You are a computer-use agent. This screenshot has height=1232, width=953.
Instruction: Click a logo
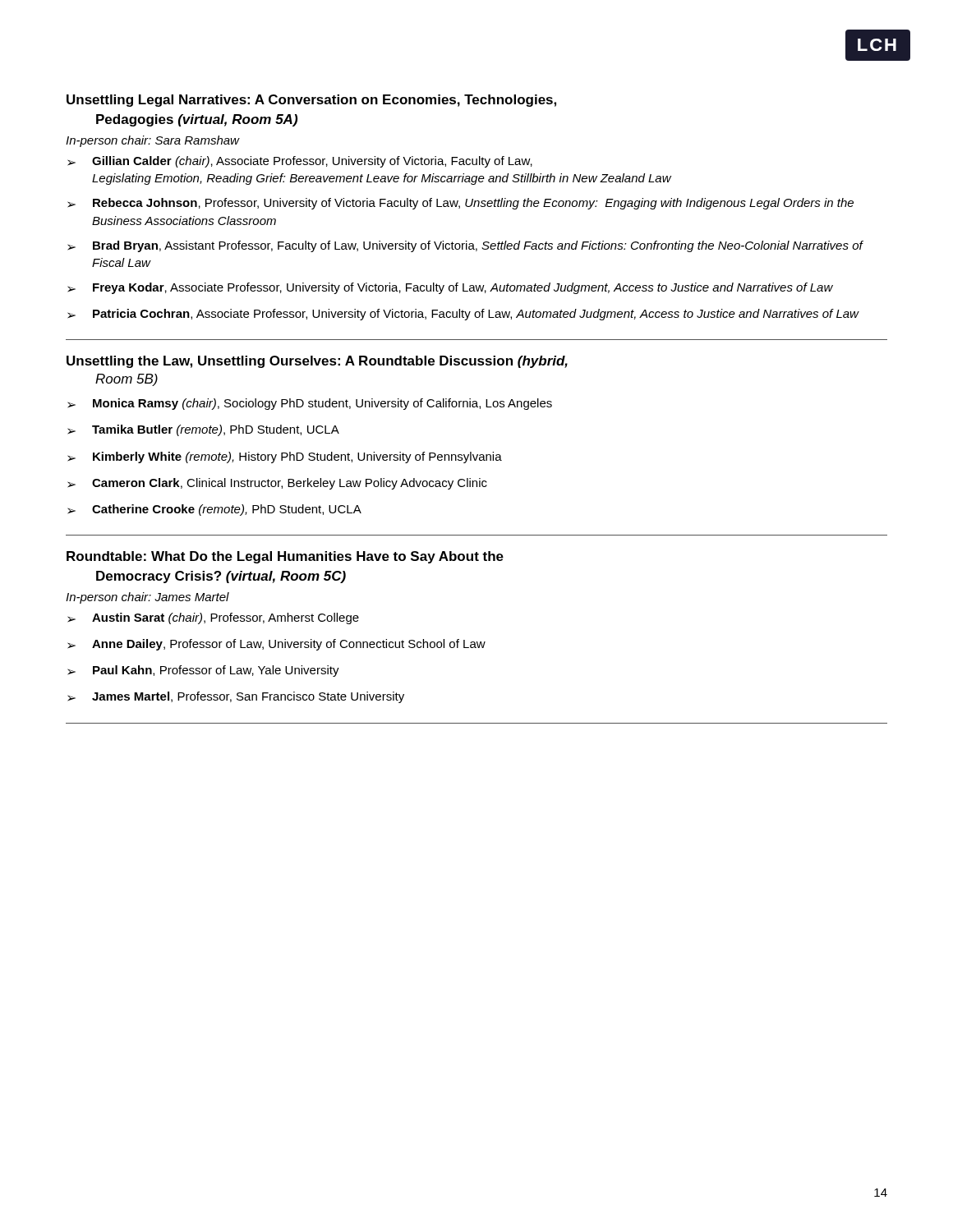pyautogui.click(x=878, y=45)
